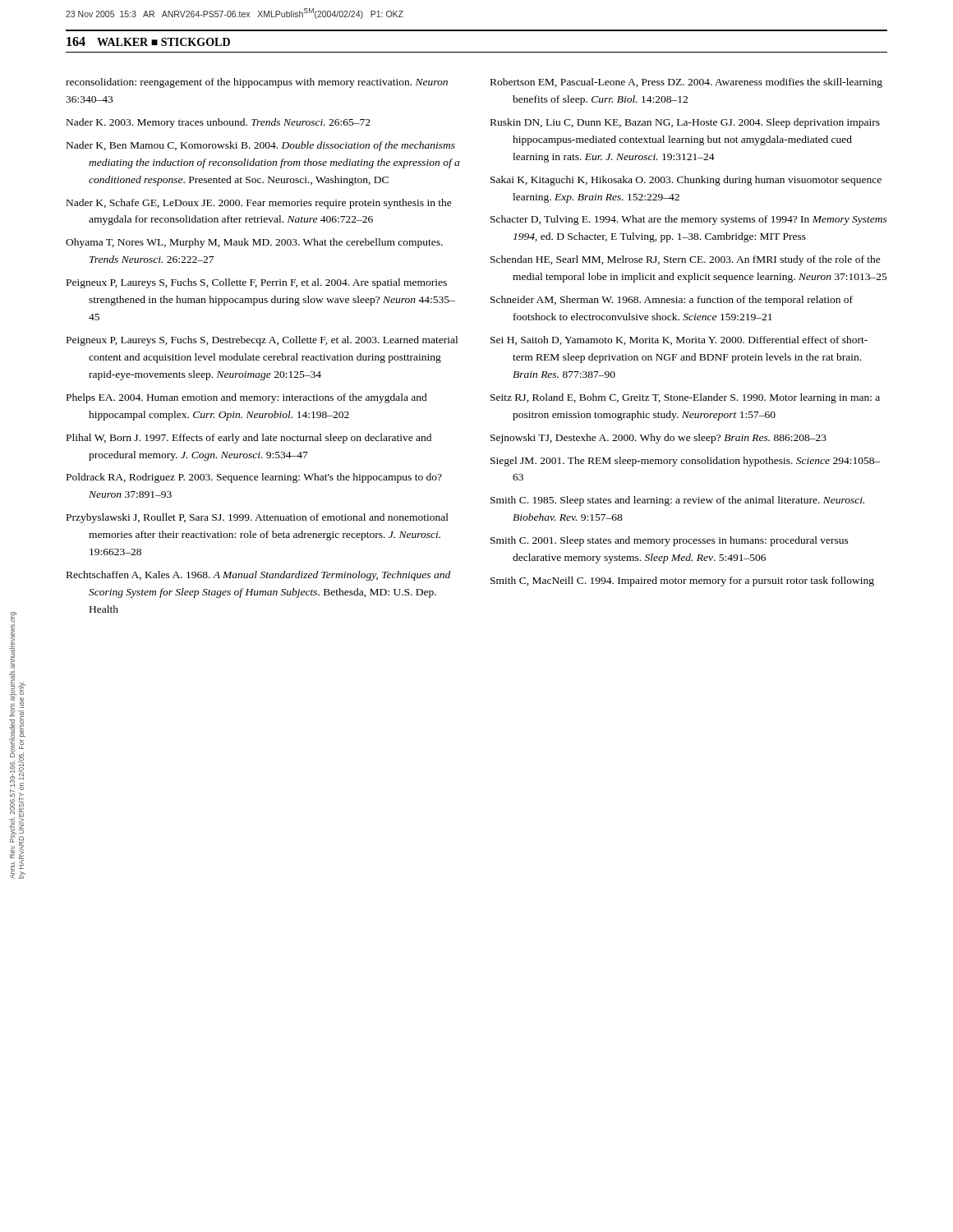
Task: Click on the element starting "Schendan HE, Searl"
Action: click(688, 268)
